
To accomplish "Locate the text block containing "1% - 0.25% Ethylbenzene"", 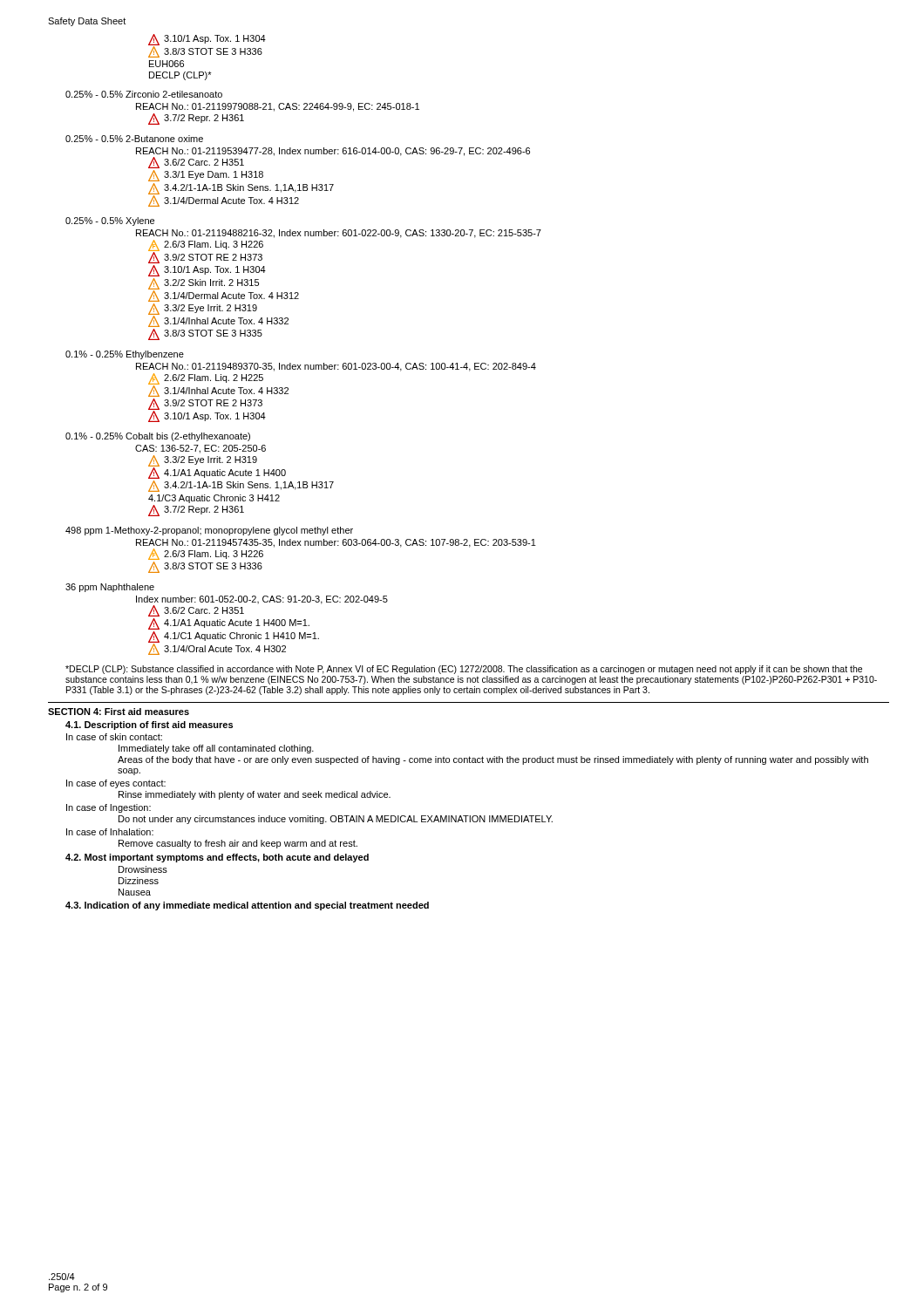I will tap(125, 355).
